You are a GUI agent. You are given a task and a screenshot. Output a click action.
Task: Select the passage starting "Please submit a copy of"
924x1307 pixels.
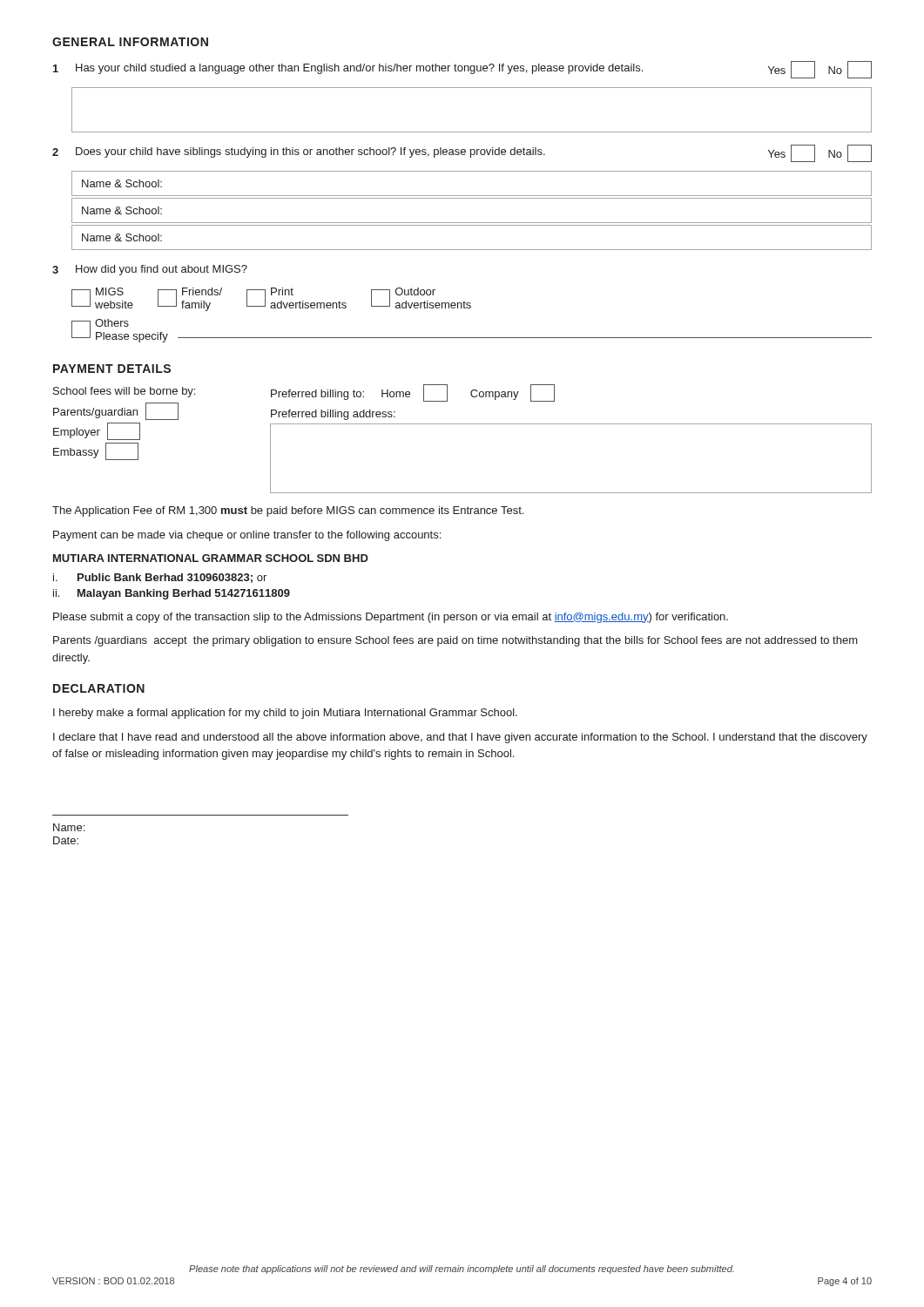click(x=391, y=616)
